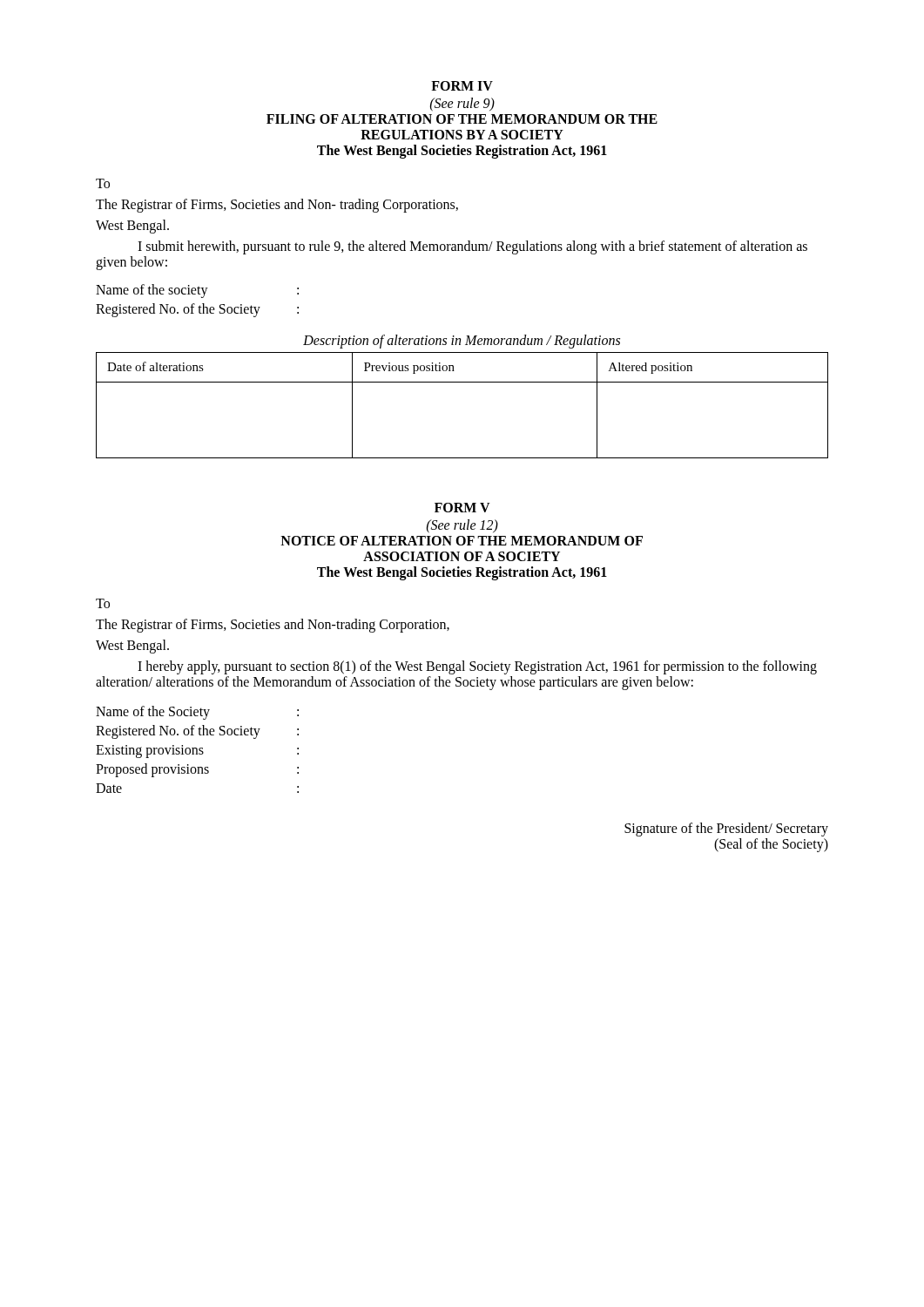924x1307 pixels.
Task: Point to the text starting "I submit herewith, pursuant to rule 9,"
Action: point(462,254)
